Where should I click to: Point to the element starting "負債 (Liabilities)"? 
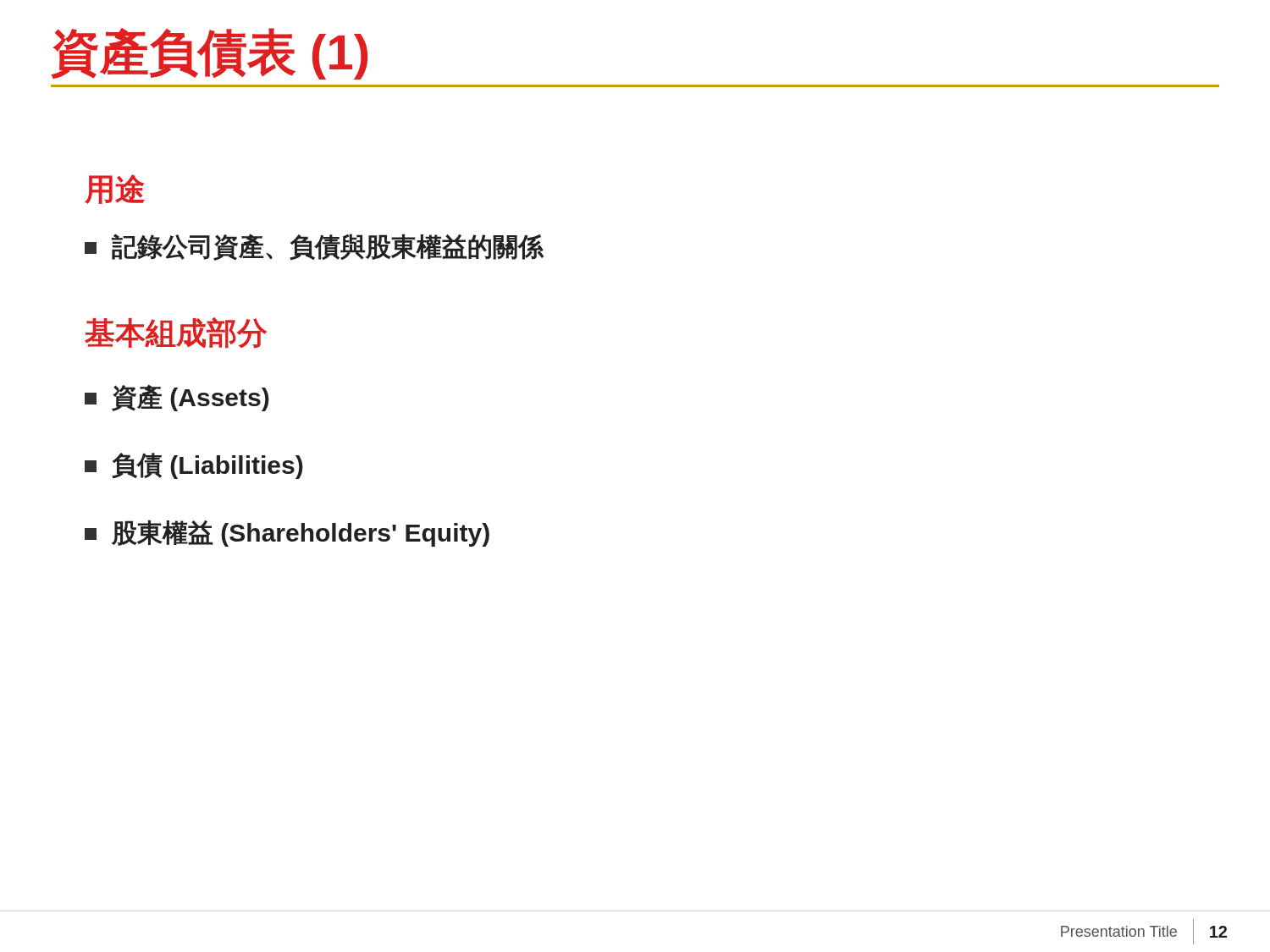194,466
